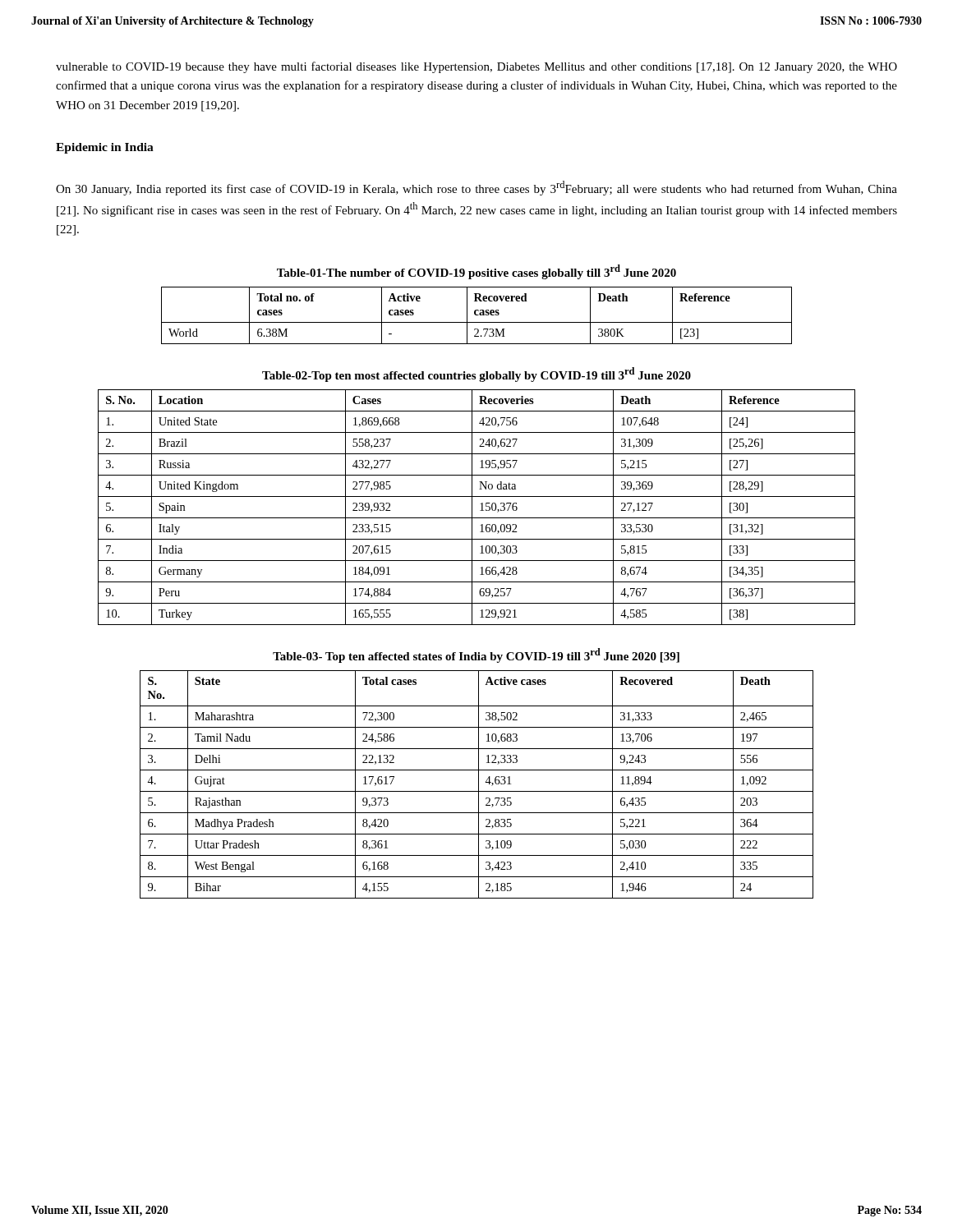953x1232 pixels.
Task: Point to the element starting "On 30 January, India reported its first case"
Action: [x=476, y=207]
